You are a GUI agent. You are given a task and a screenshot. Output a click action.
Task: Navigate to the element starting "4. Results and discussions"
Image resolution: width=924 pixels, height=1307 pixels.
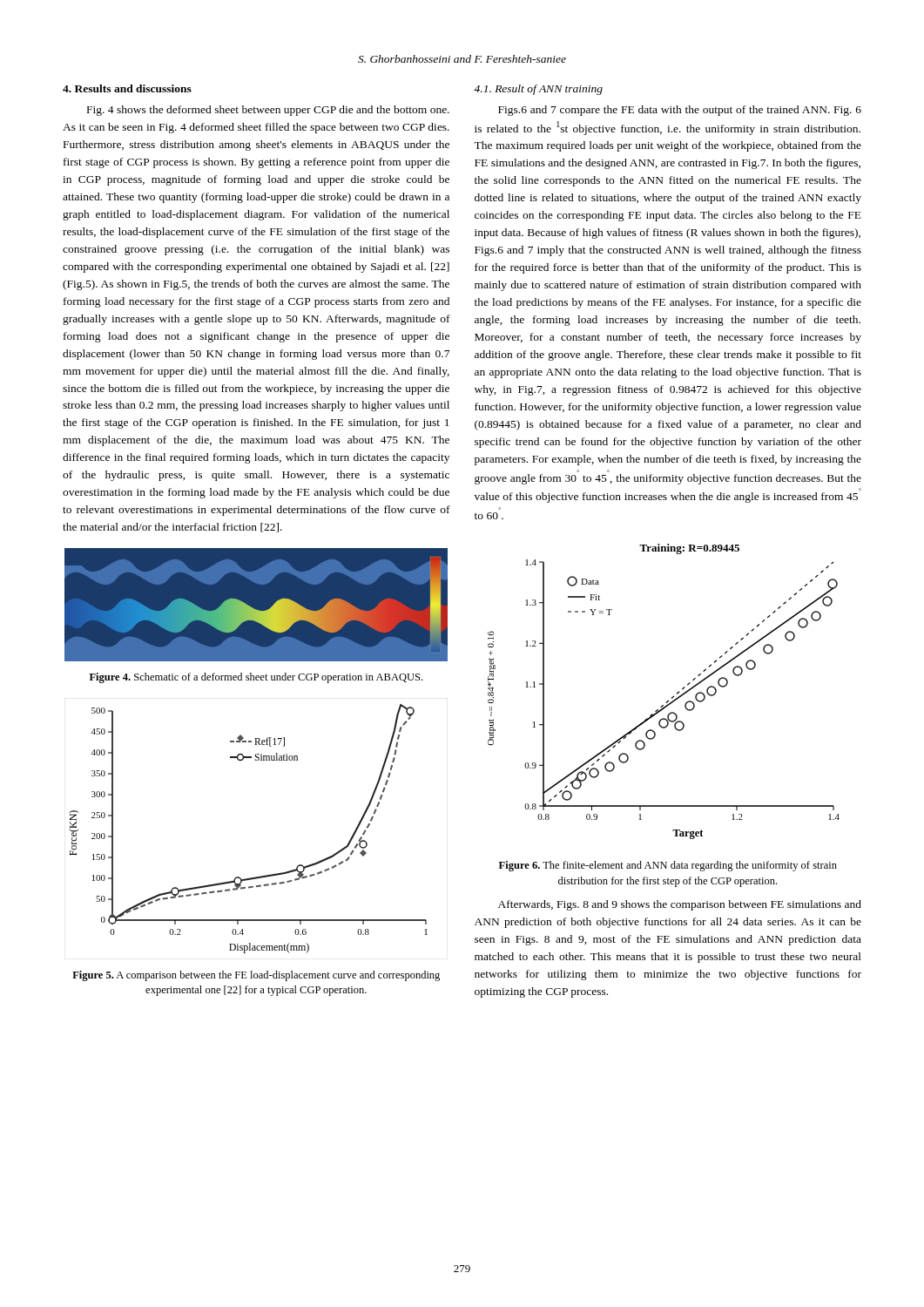point(127,88)
